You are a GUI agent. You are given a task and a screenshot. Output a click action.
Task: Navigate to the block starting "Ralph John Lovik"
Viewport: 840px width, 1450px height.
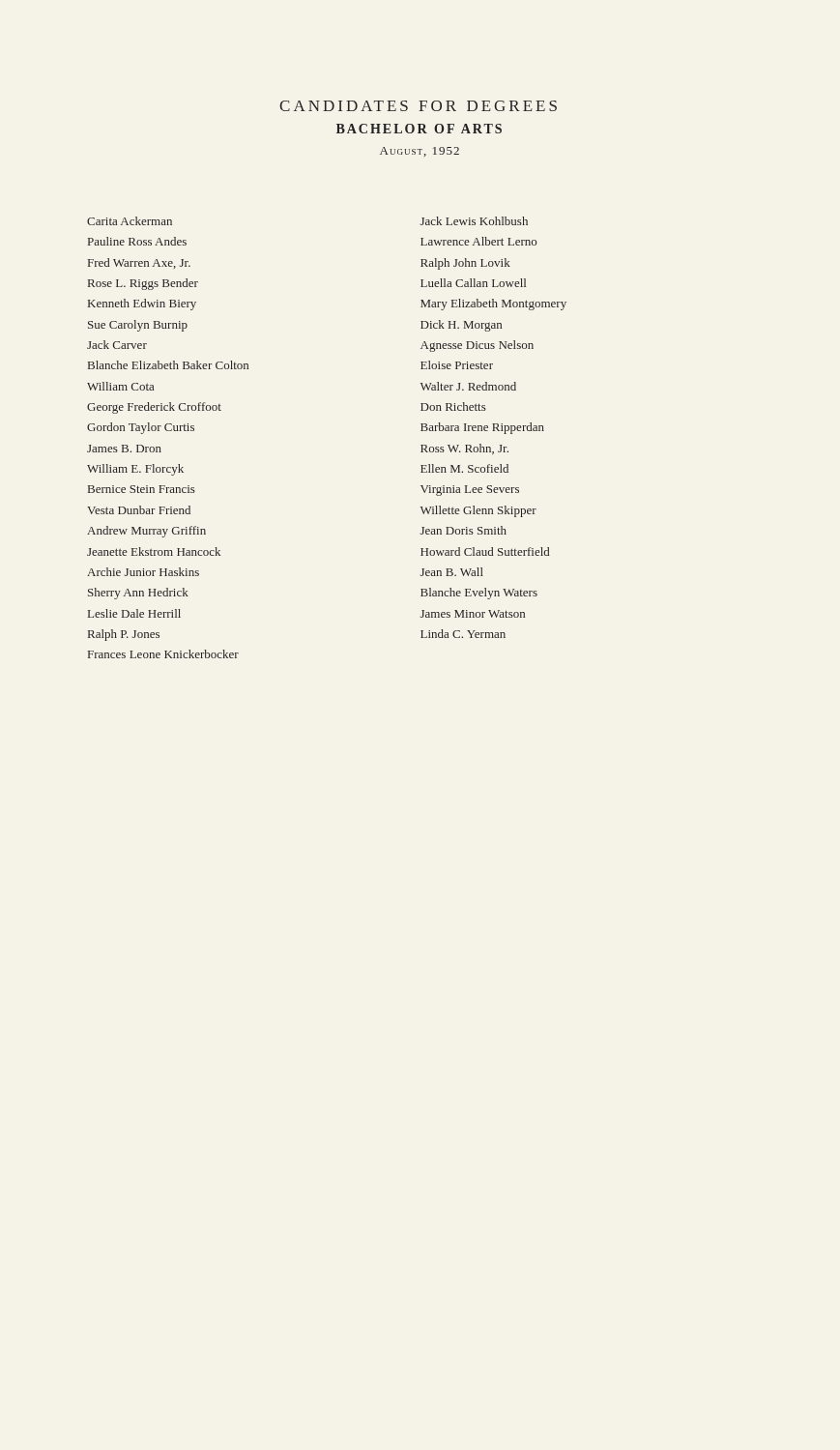pos(465,264)
